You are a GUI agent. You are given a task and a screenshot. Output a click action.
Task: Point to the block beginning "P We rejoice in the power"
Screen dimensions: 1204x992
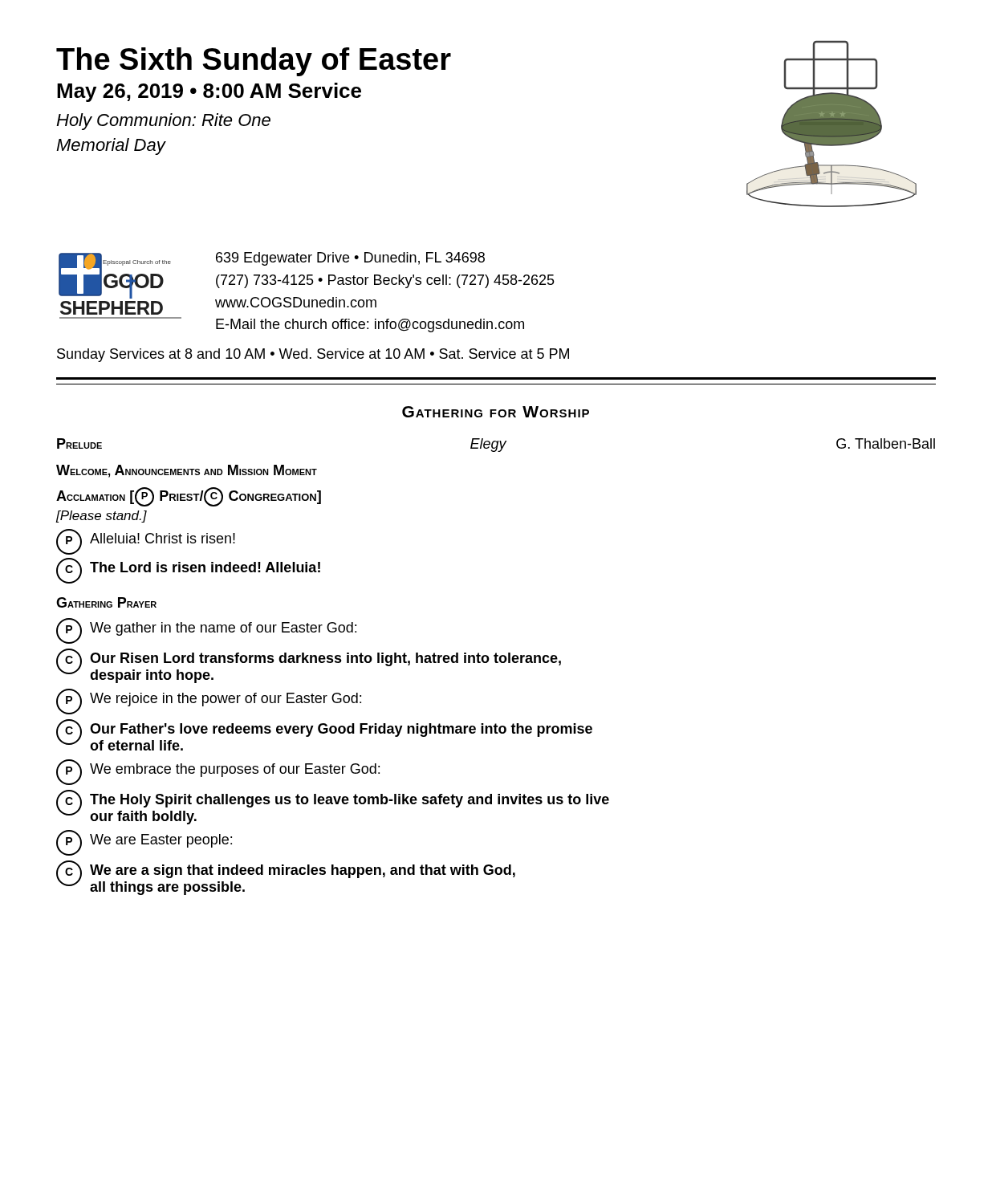pos(209,702)
